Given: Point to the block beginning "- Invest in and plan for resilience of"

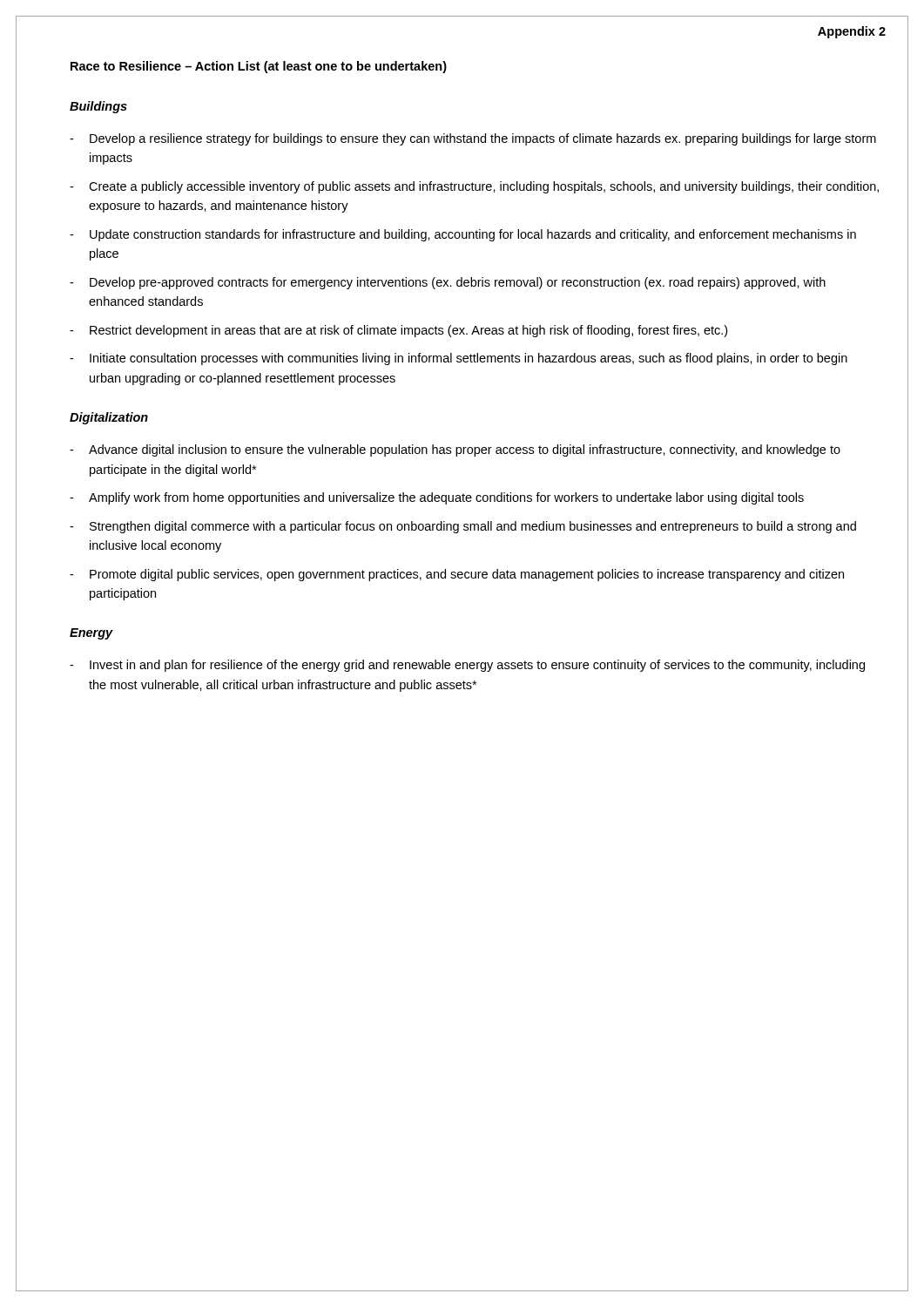Looking at the screenshot, I should click(x=475, y=675).
